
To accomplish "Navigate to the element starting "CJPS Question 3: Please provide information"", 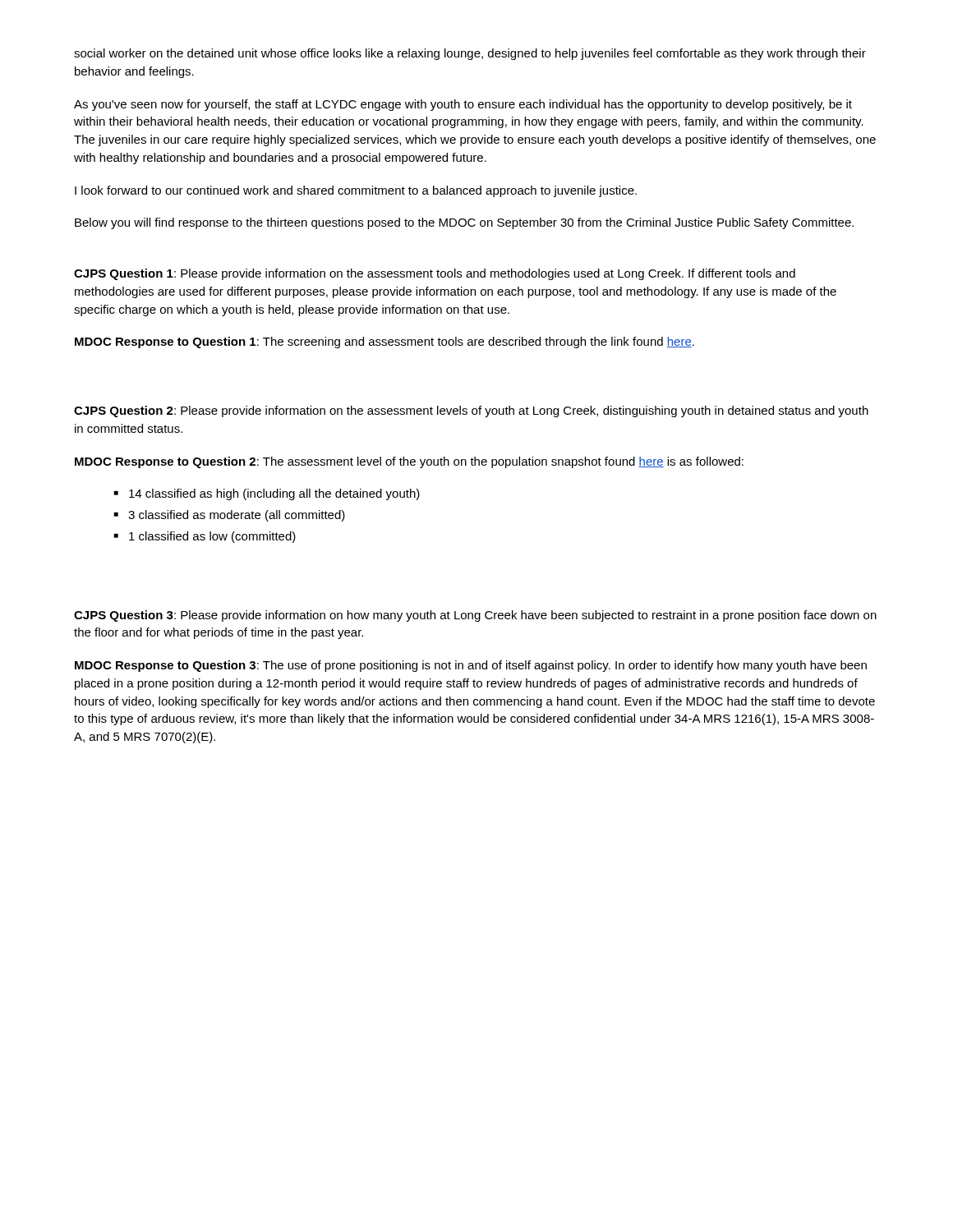I will pyautogui.click(x=476, y=624).
